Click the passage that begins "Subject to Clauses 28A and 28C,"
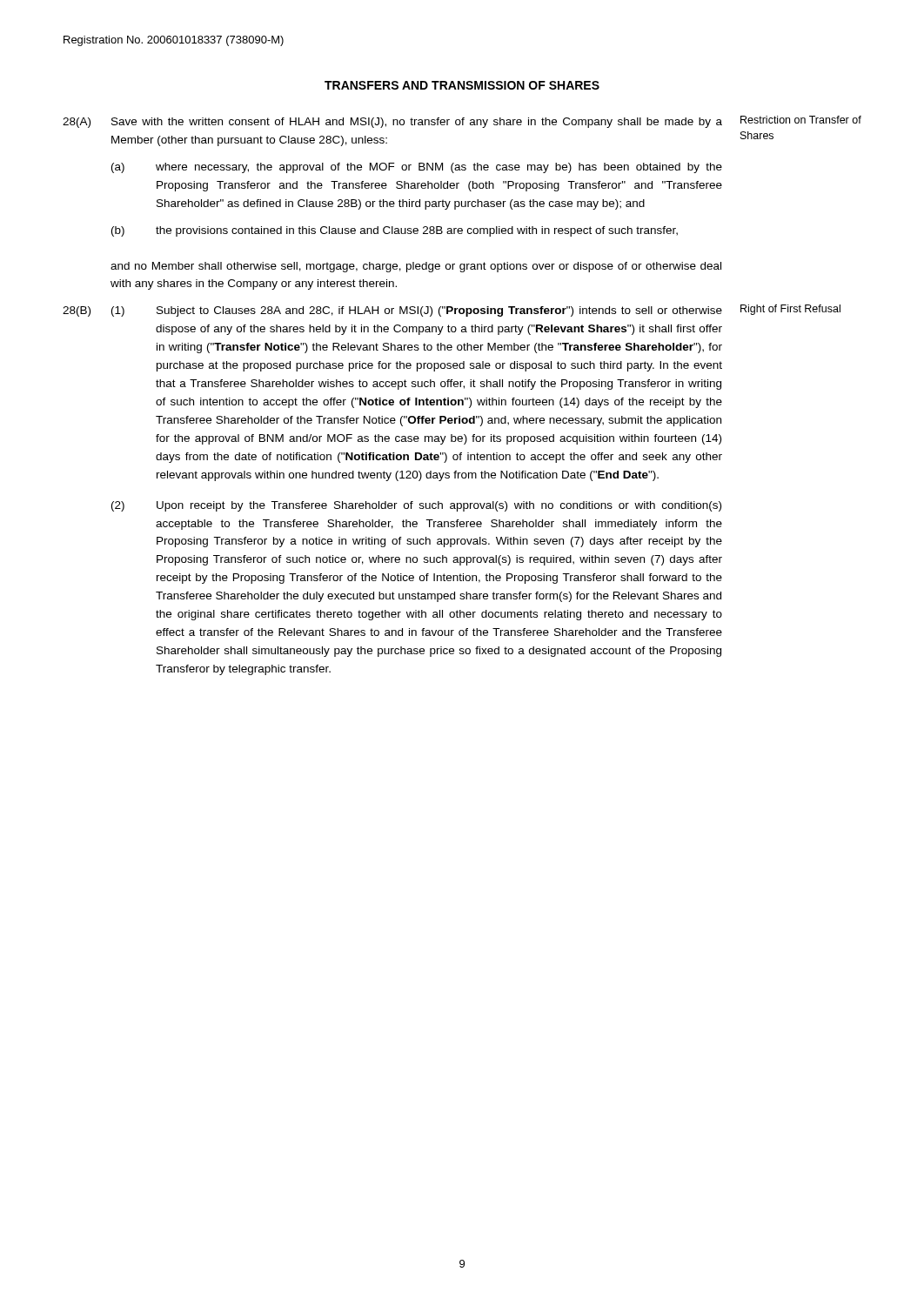The image size is (924, 1305). point(439,392)
